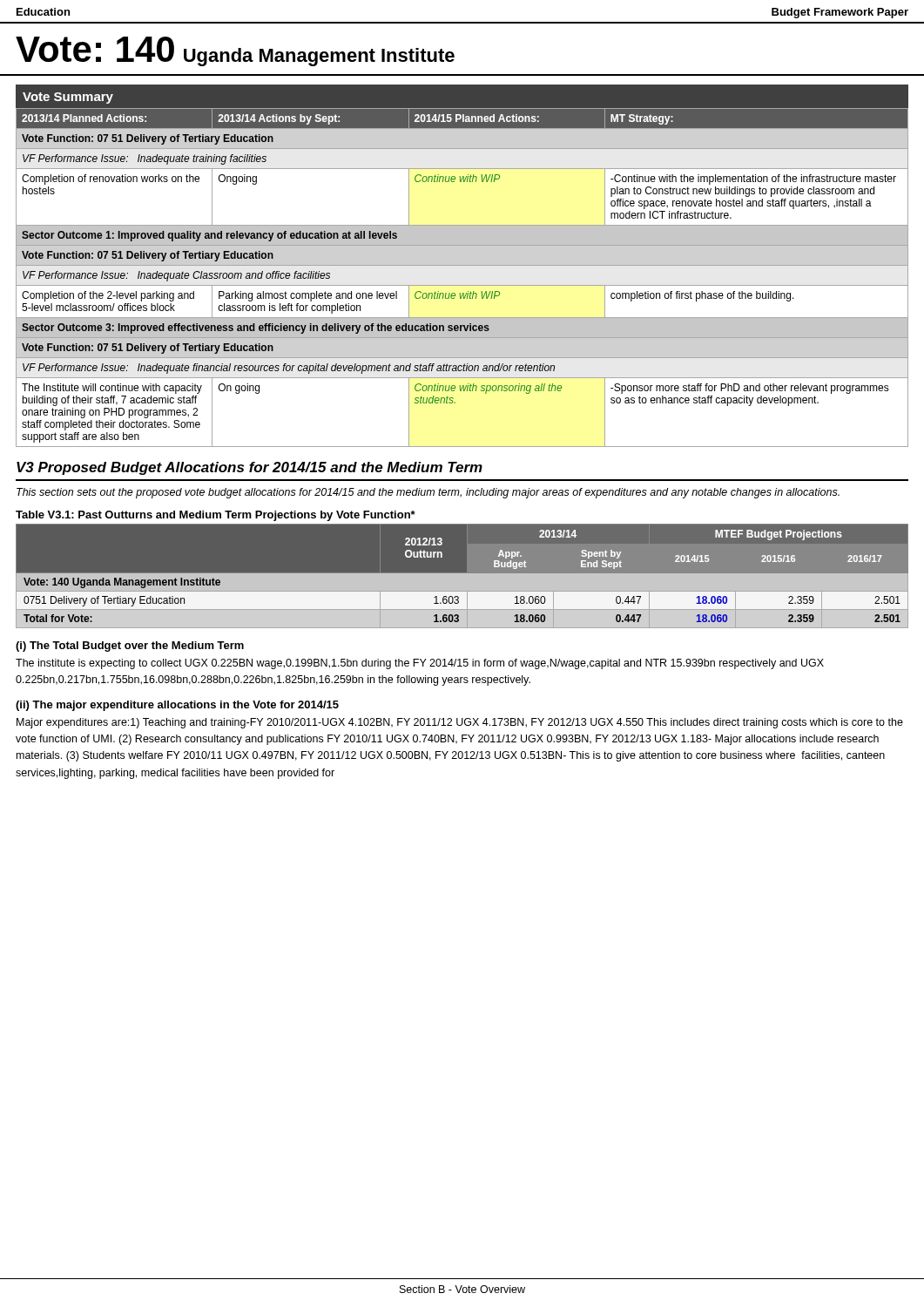Select the passage starting "V3 Proposed Budget Allocations for"
The width and height of the screenshot is (924, 1307).
(x=249, y=467)
